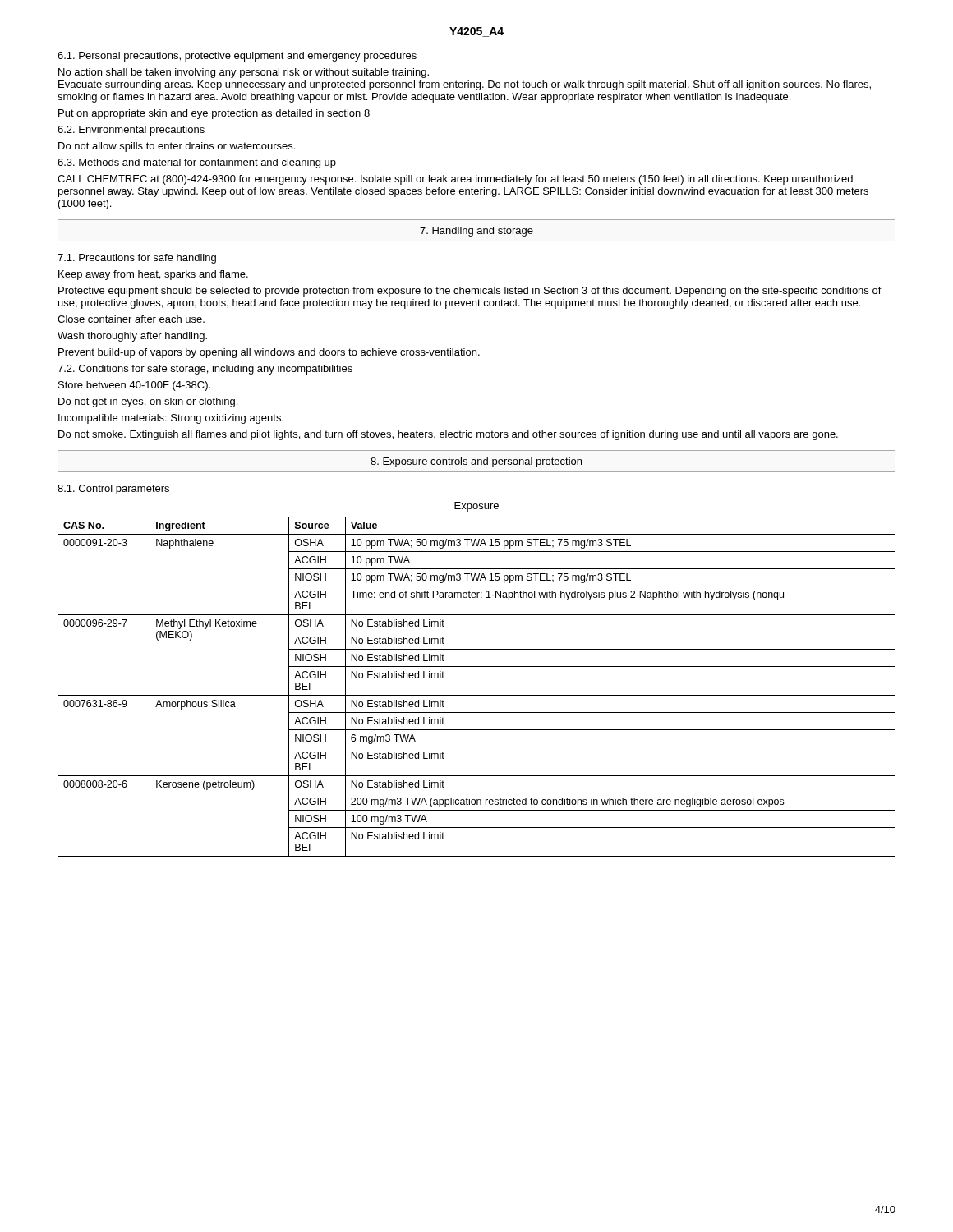
Task: Locate the text with the text "Store between 40-100F (4-38C)."
Action: point(134,385)
